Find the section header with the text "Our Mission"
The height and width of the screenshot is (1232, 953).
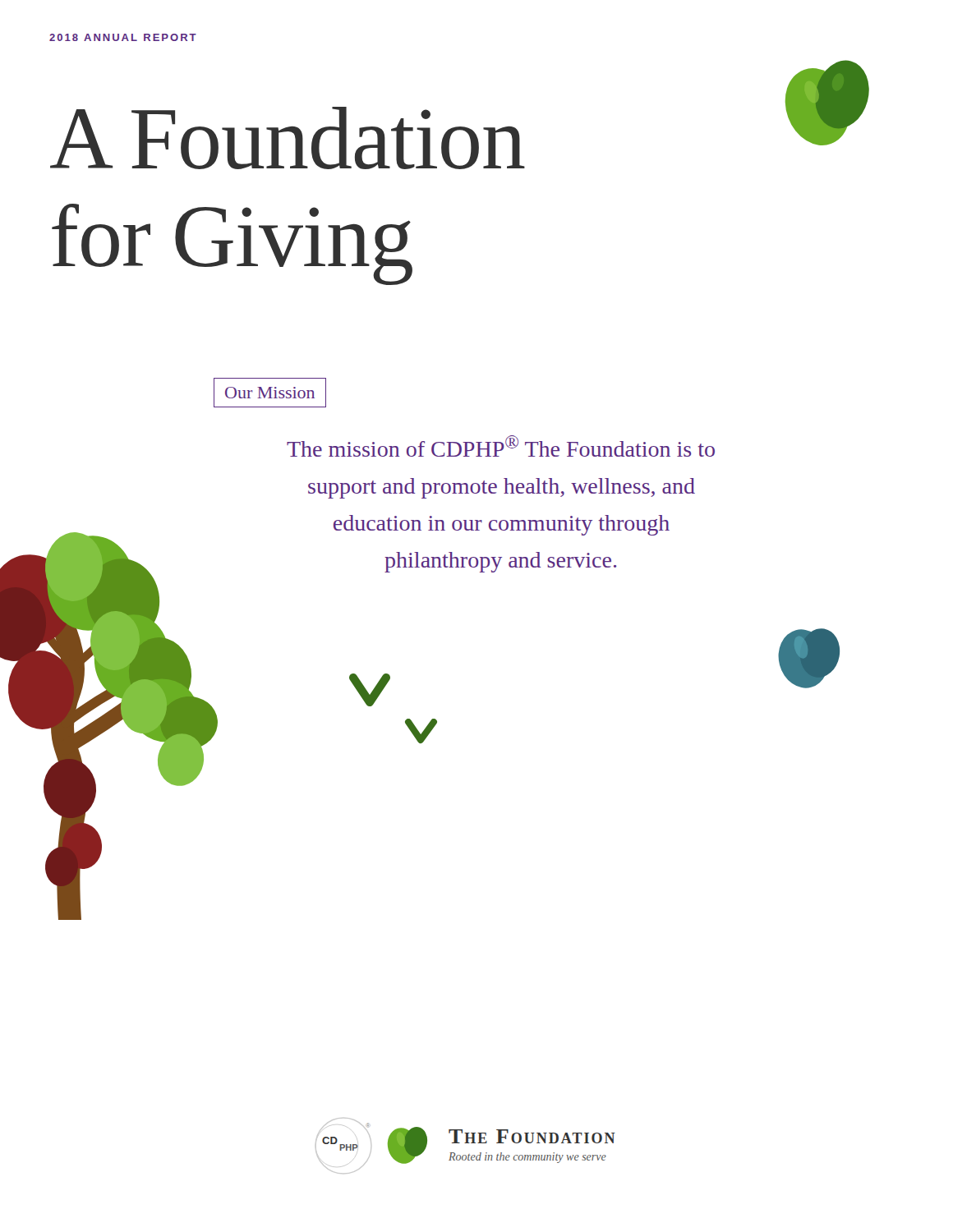point(270,392)
